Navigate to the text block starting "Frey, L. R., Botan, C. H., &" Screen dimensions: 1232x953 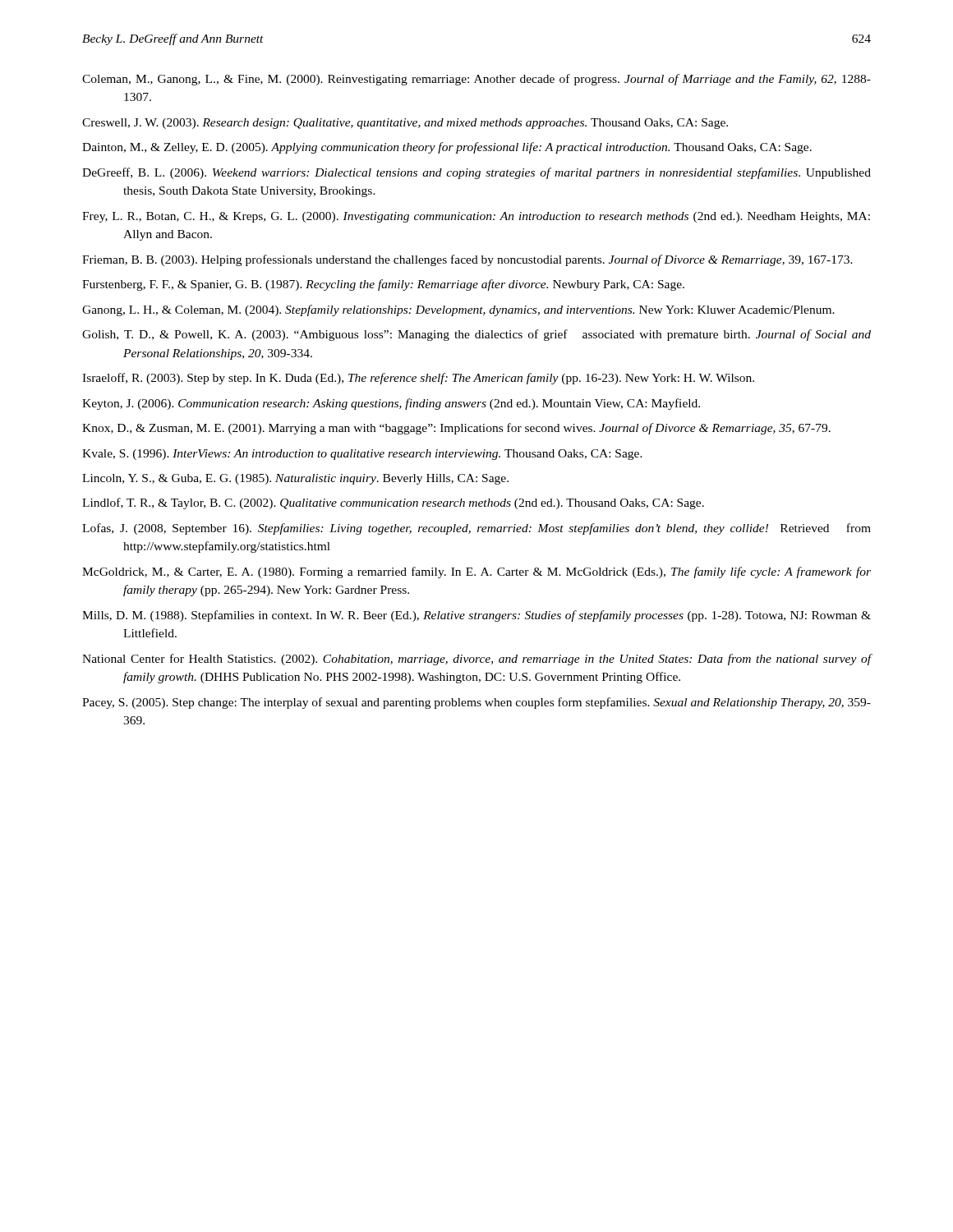coord(476,225)
